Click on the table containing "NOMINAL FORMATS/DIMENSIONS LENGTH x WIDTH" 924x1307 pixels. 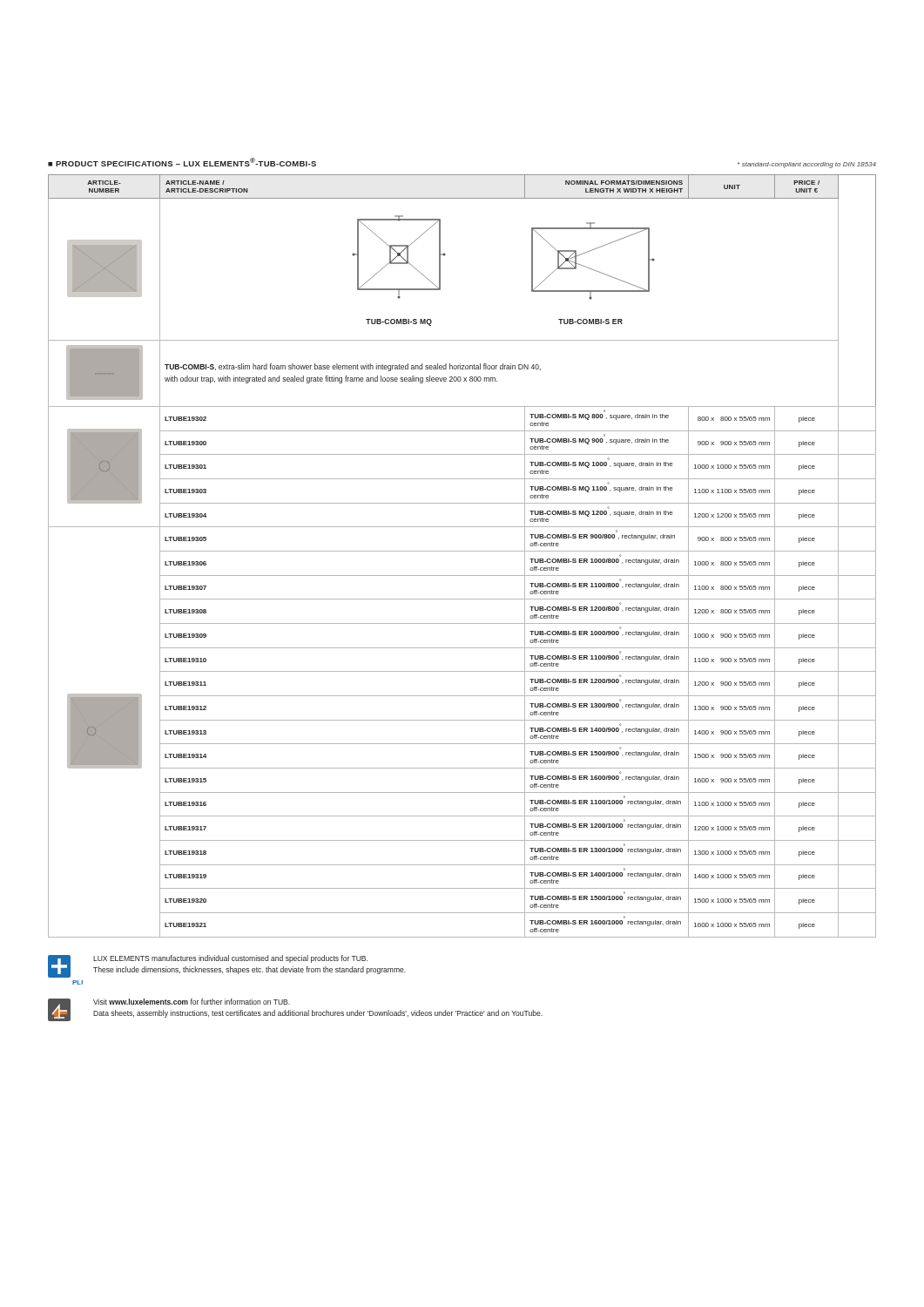pyautogui.click(x=462, y=556)
